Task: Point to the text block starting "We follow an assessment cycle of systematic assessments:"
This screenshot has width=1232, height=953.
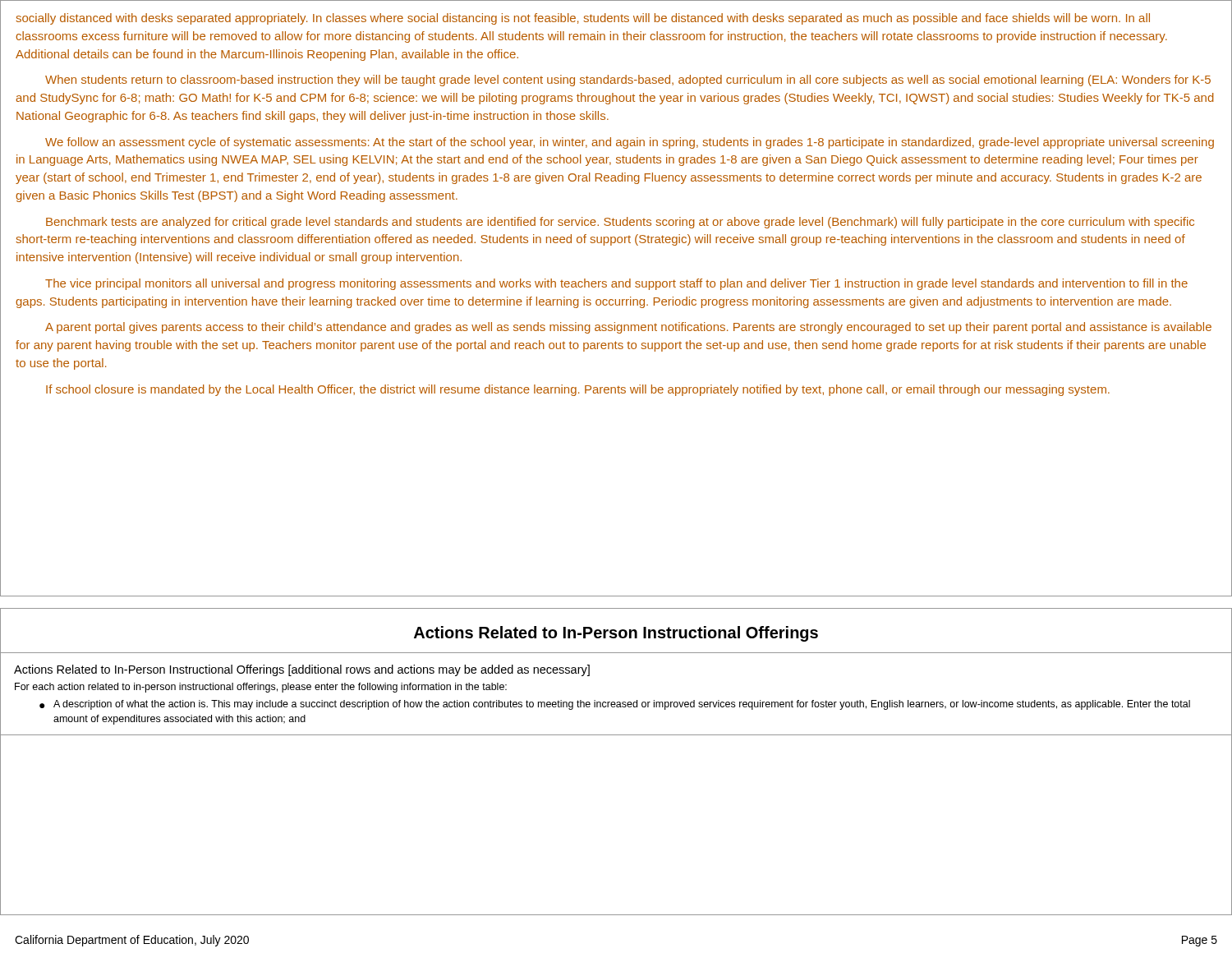Action: (616, 168)
